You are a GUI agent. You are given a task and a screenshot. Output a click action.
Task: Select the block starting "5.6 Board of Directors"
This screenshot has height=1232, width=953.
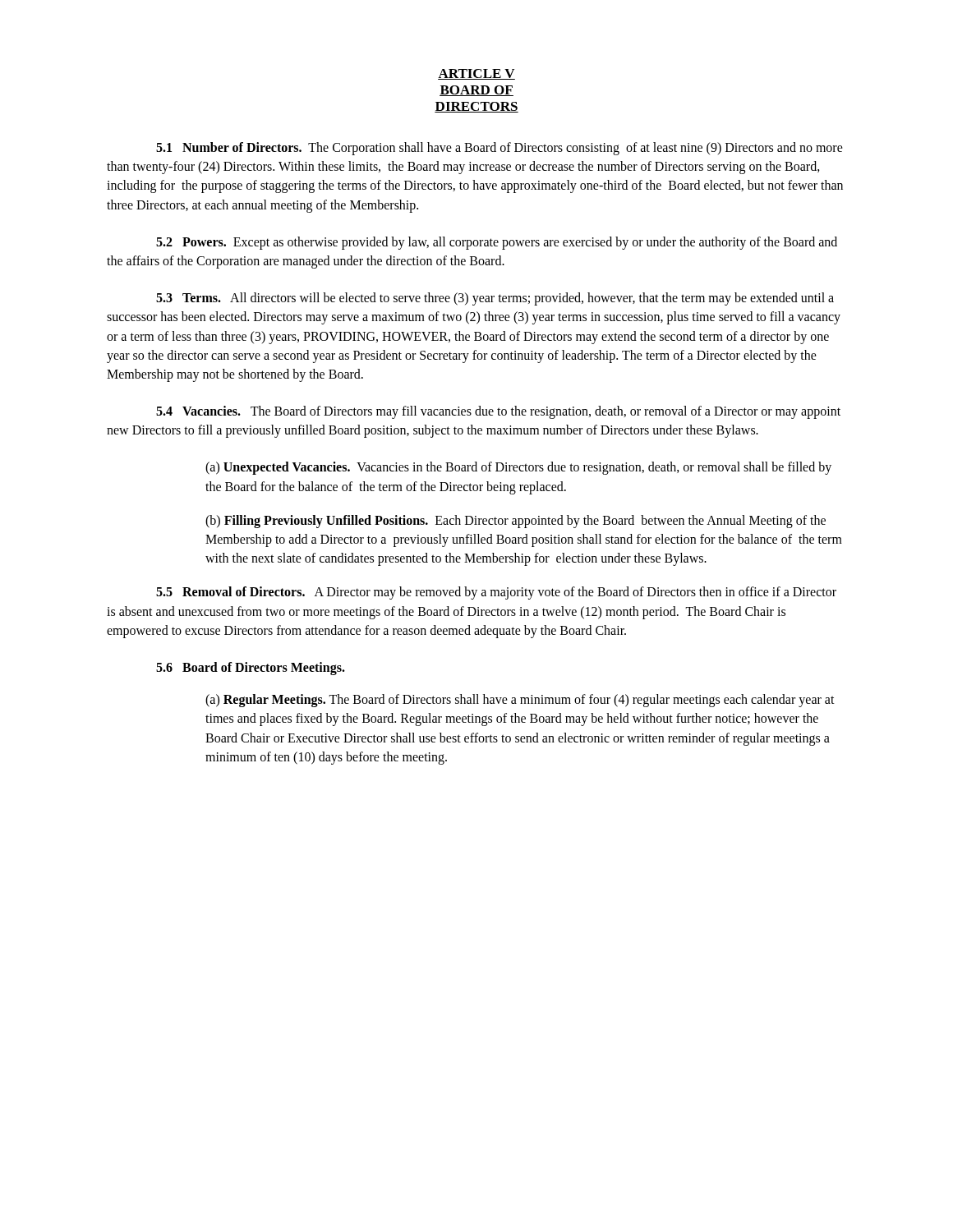pos(251,667)
